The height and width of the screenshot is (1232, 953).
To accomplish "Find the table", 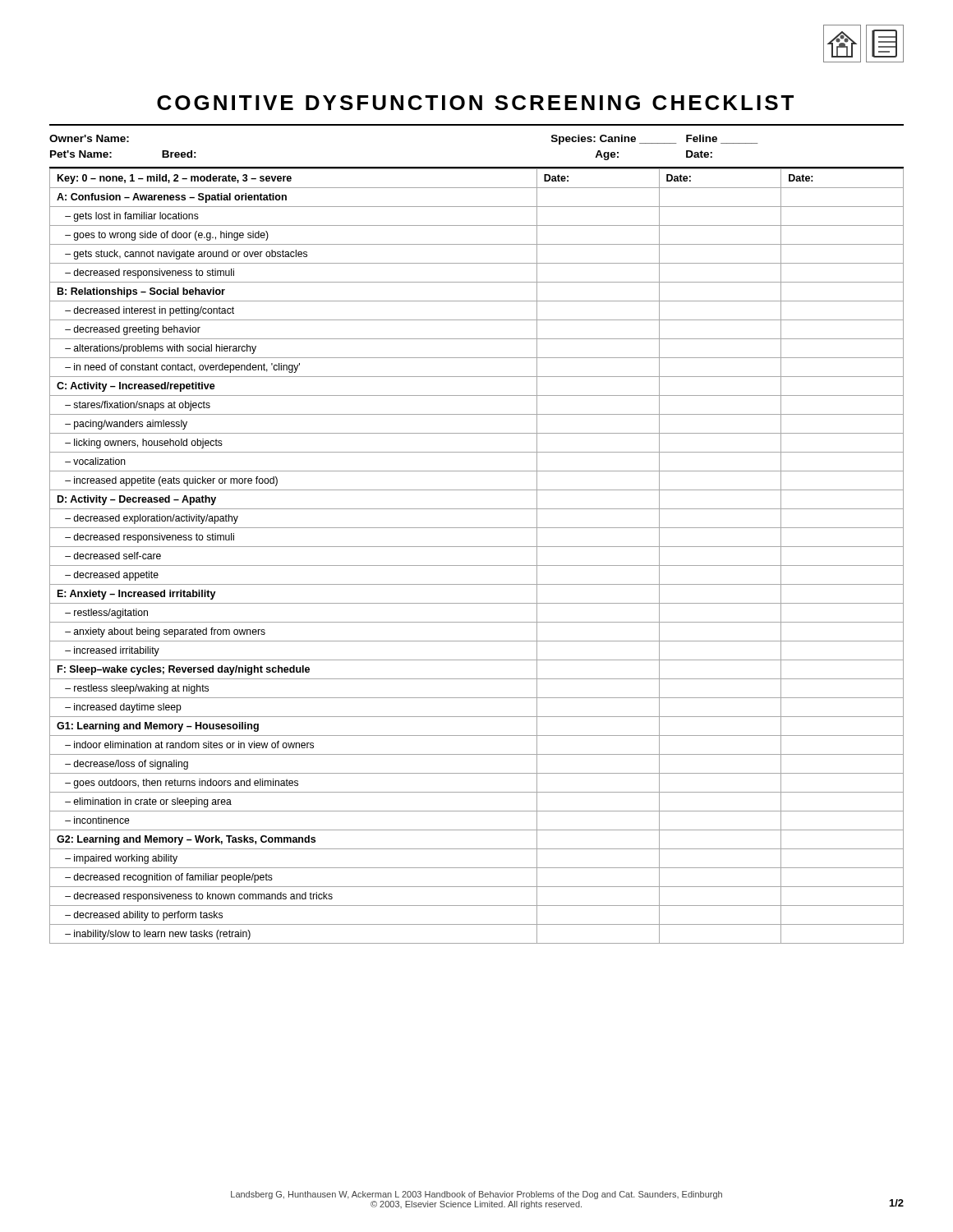I will pos(476,556).
